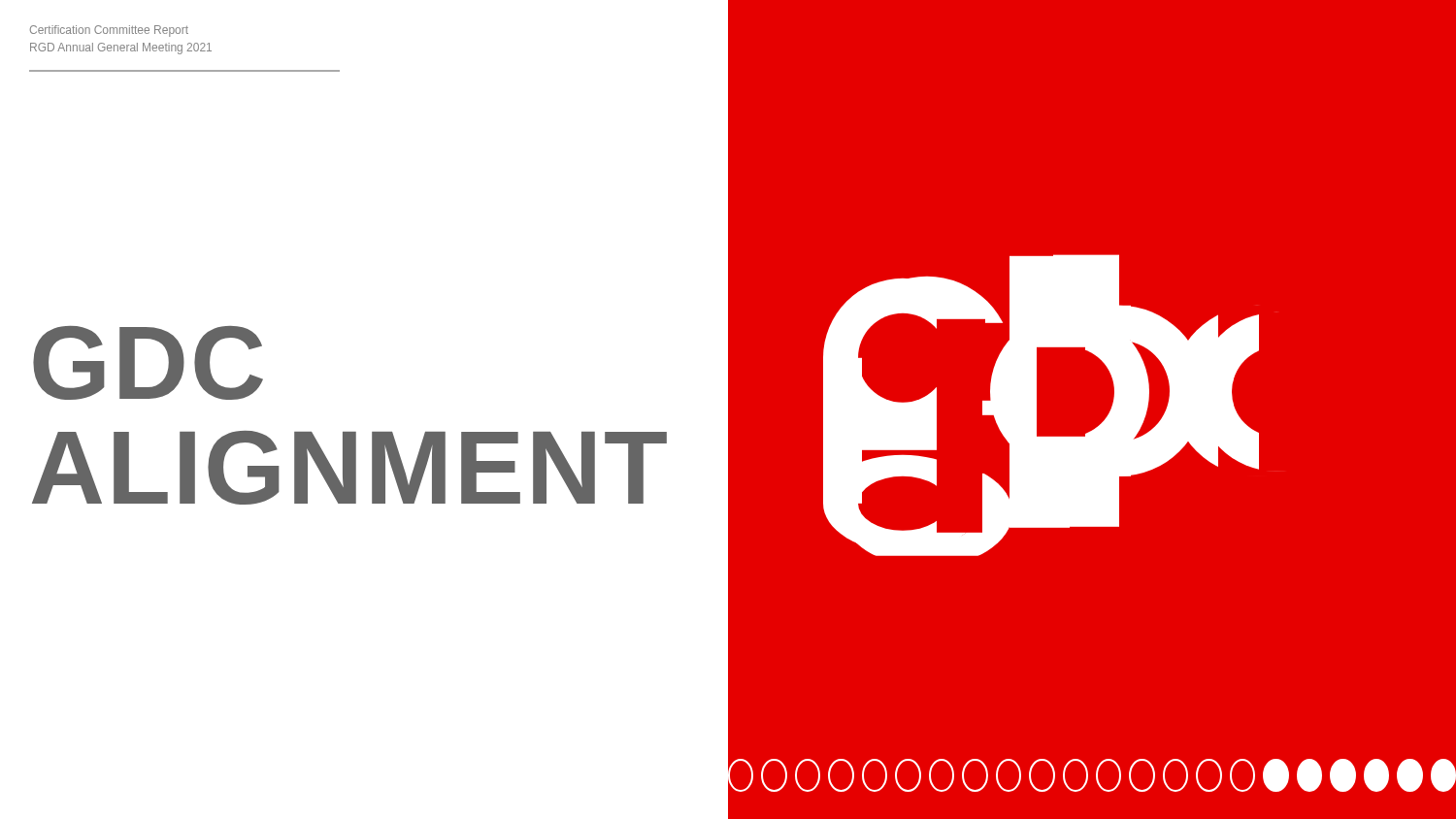
Task: Click on the infographic
Action: [x=1092, y=775]
